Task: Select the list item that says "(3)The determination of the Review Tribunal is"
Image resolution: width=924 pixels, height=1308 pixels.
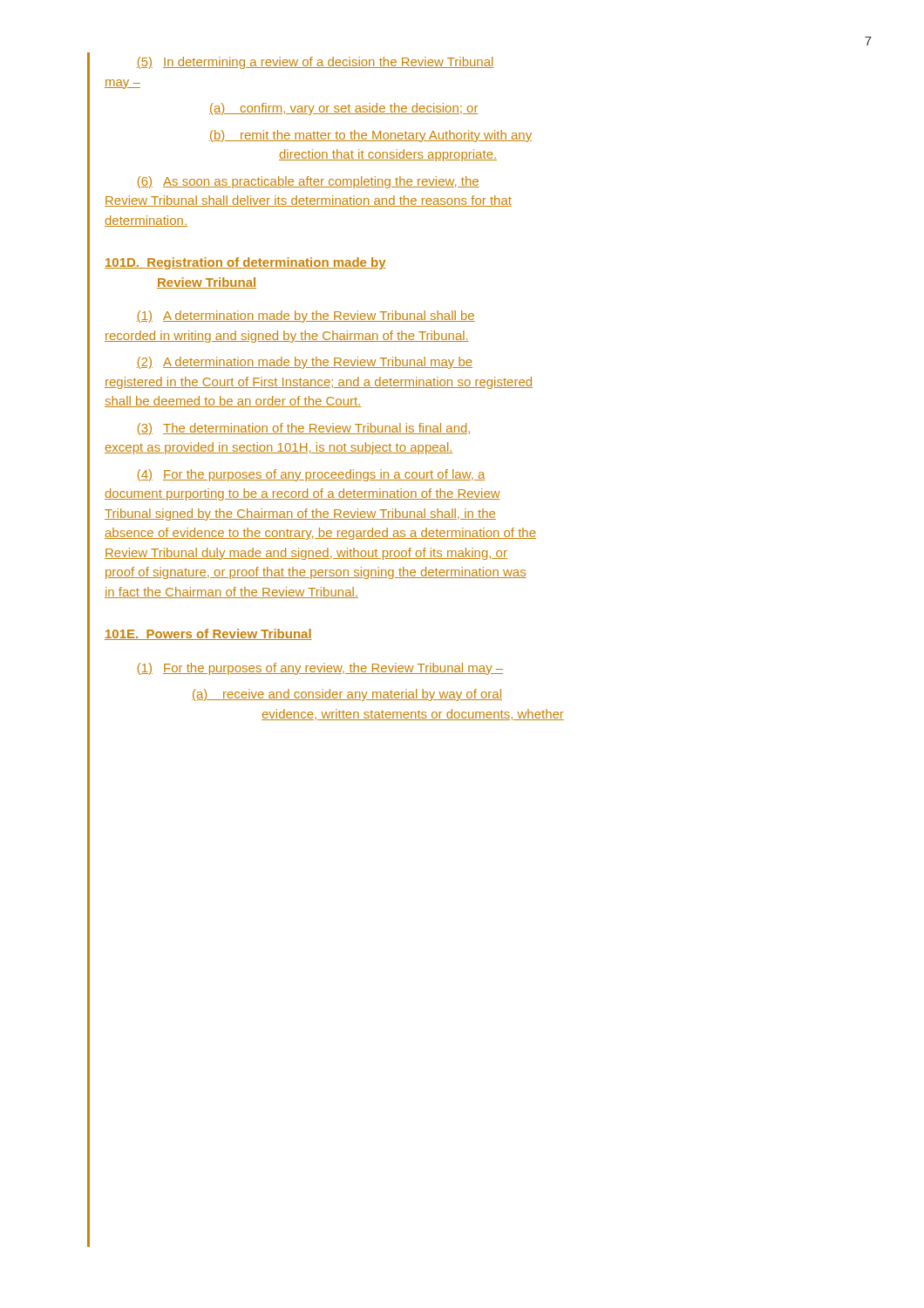Action: 288,436
